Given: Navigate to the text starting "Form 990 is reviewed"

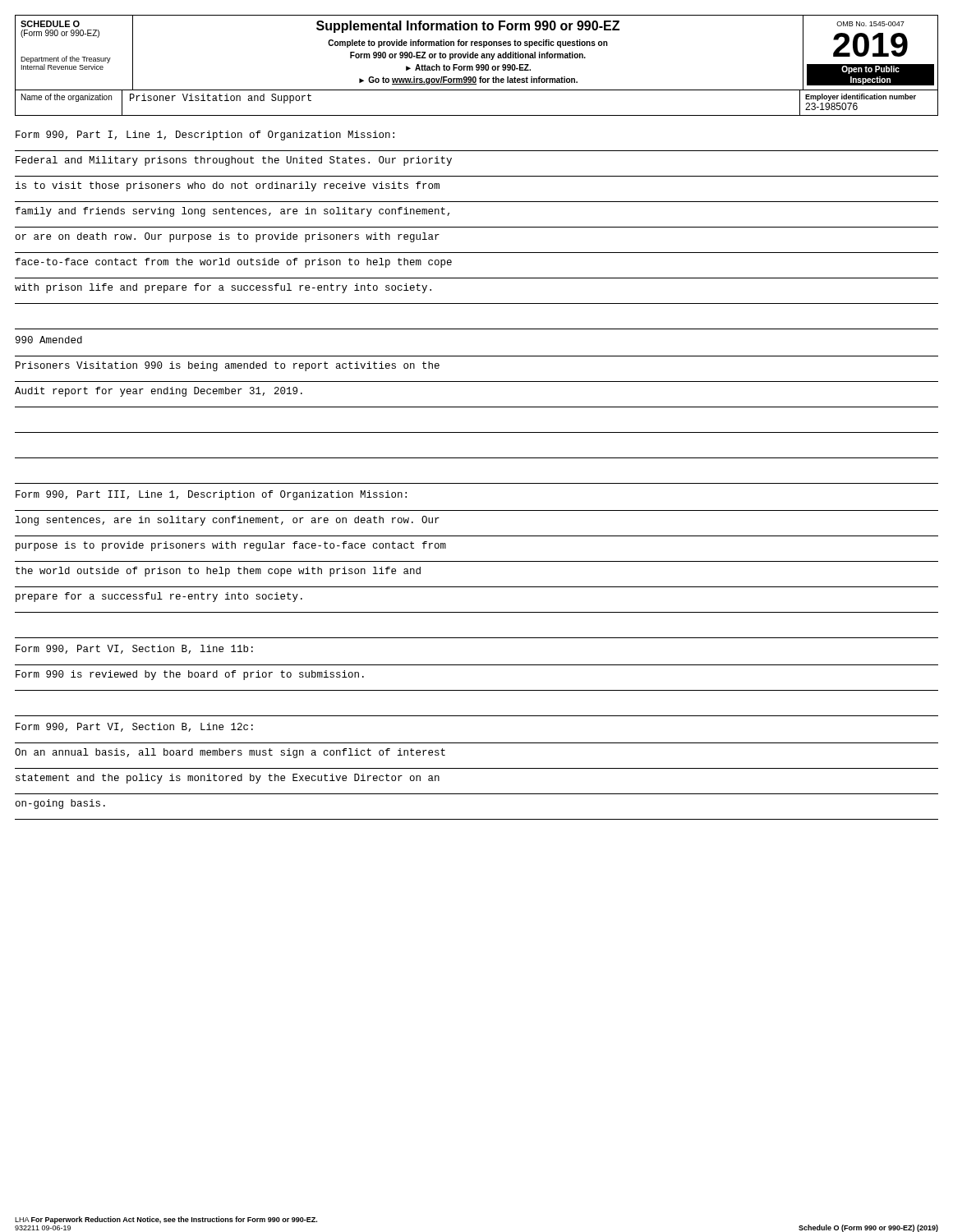Looking at the screenshot, I should pyautogui.click(x=190, y=675).
